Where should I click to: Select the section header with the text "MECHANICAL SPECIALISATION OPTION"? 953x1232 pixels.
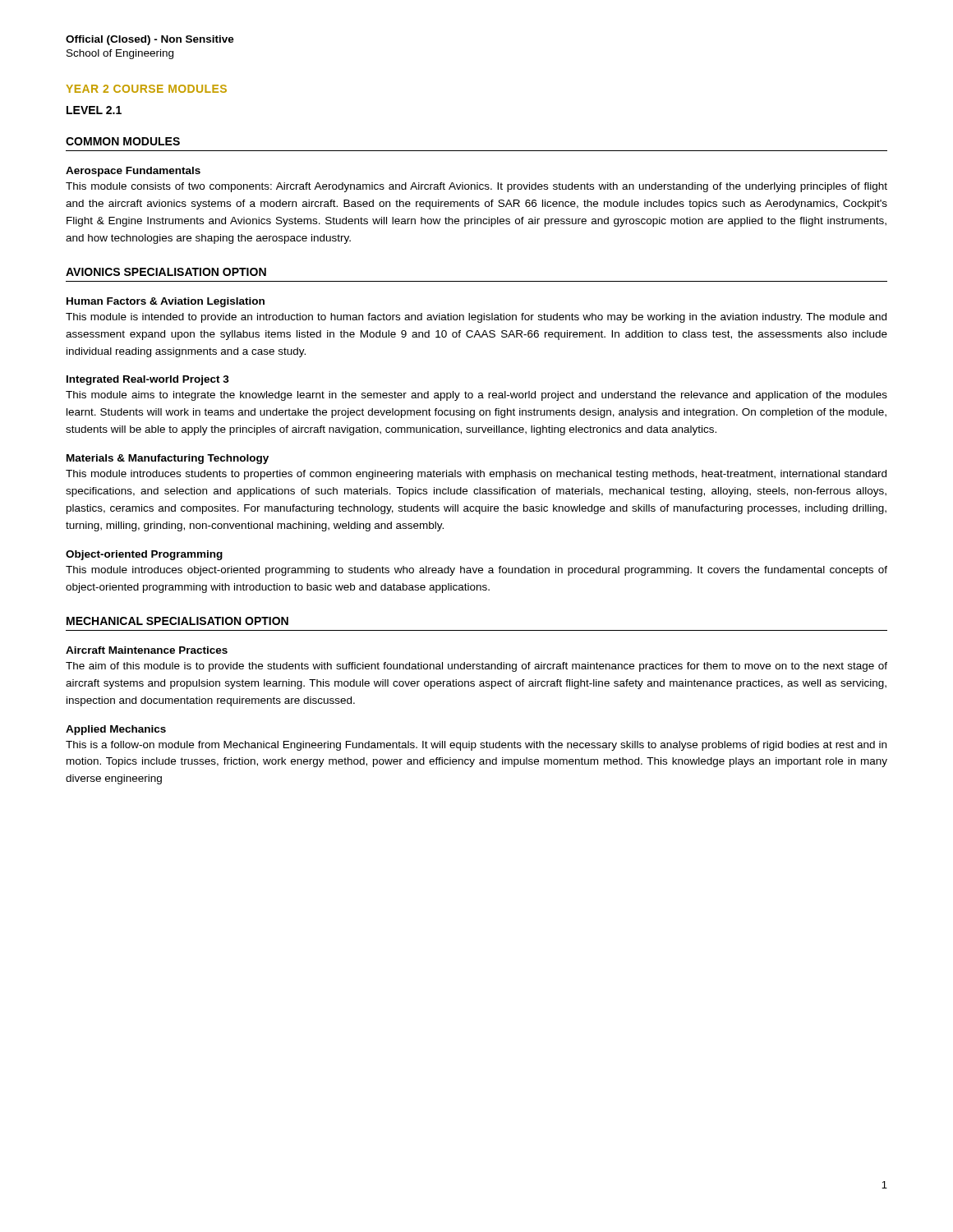(177, 621)
